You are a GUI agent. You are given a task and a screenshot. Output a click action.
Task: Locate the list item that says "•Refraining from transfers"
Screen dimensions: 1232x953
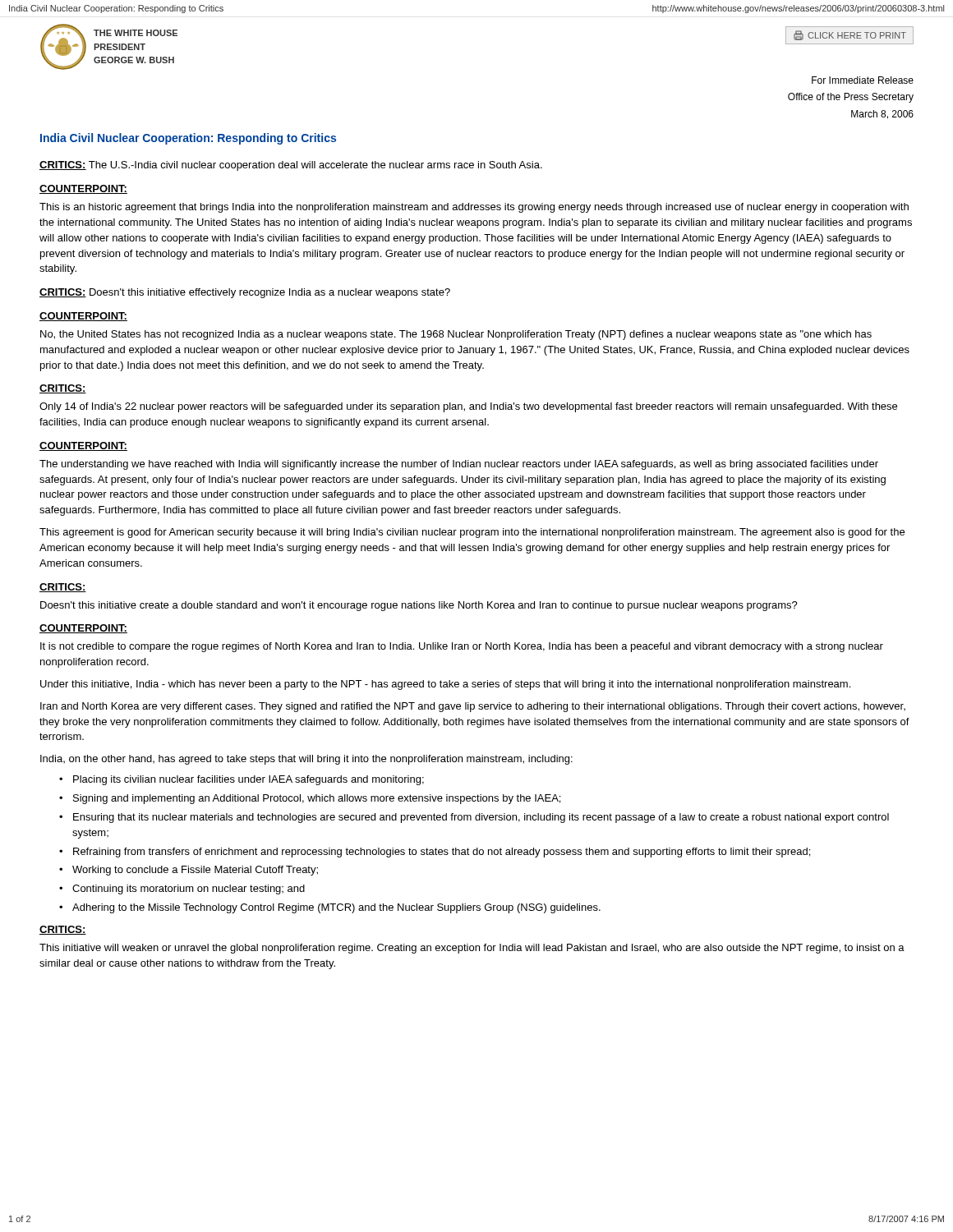tap(435, 852)
